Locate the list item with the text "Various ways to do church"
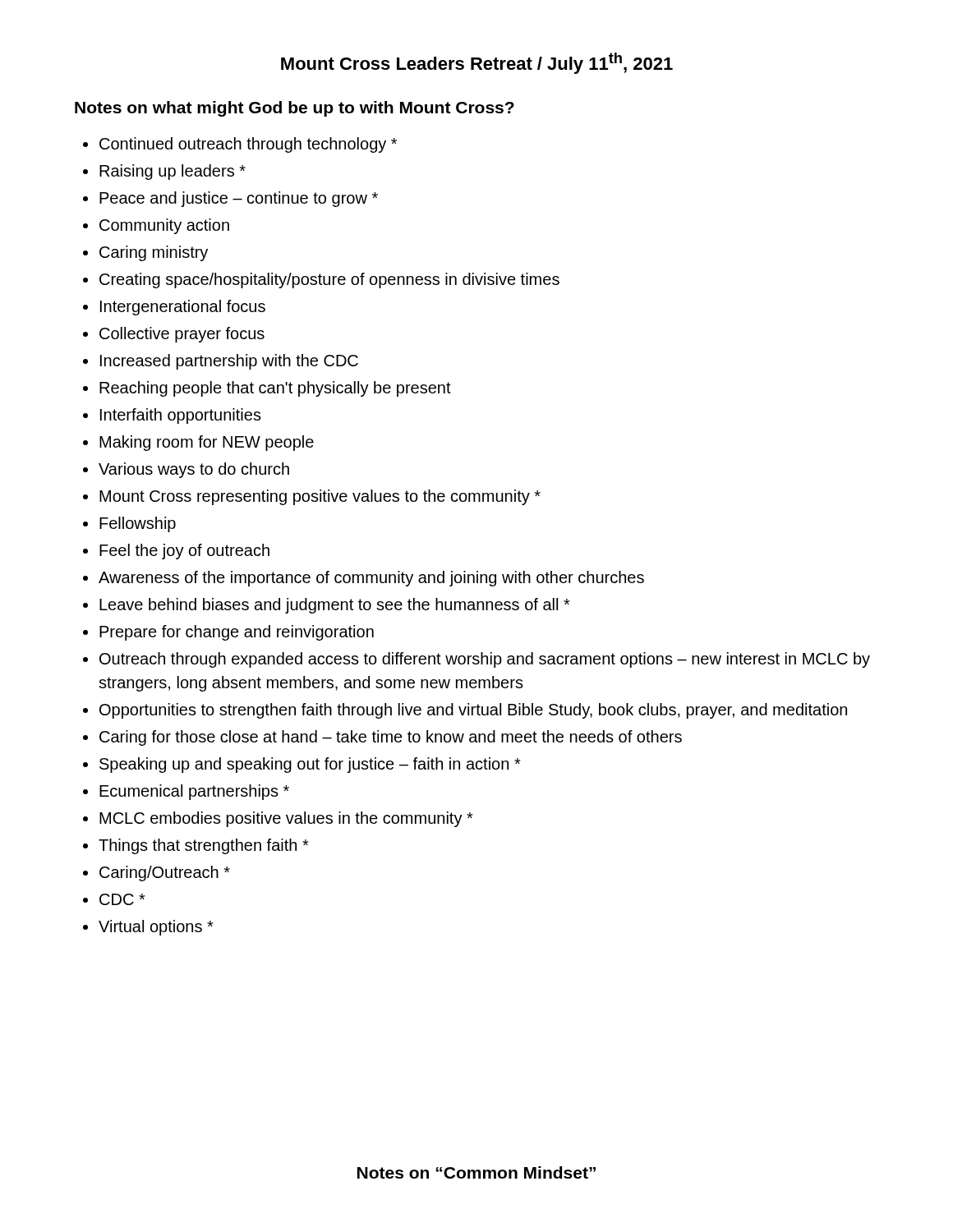Screen dimensions: 1232x953 (194, 469)
